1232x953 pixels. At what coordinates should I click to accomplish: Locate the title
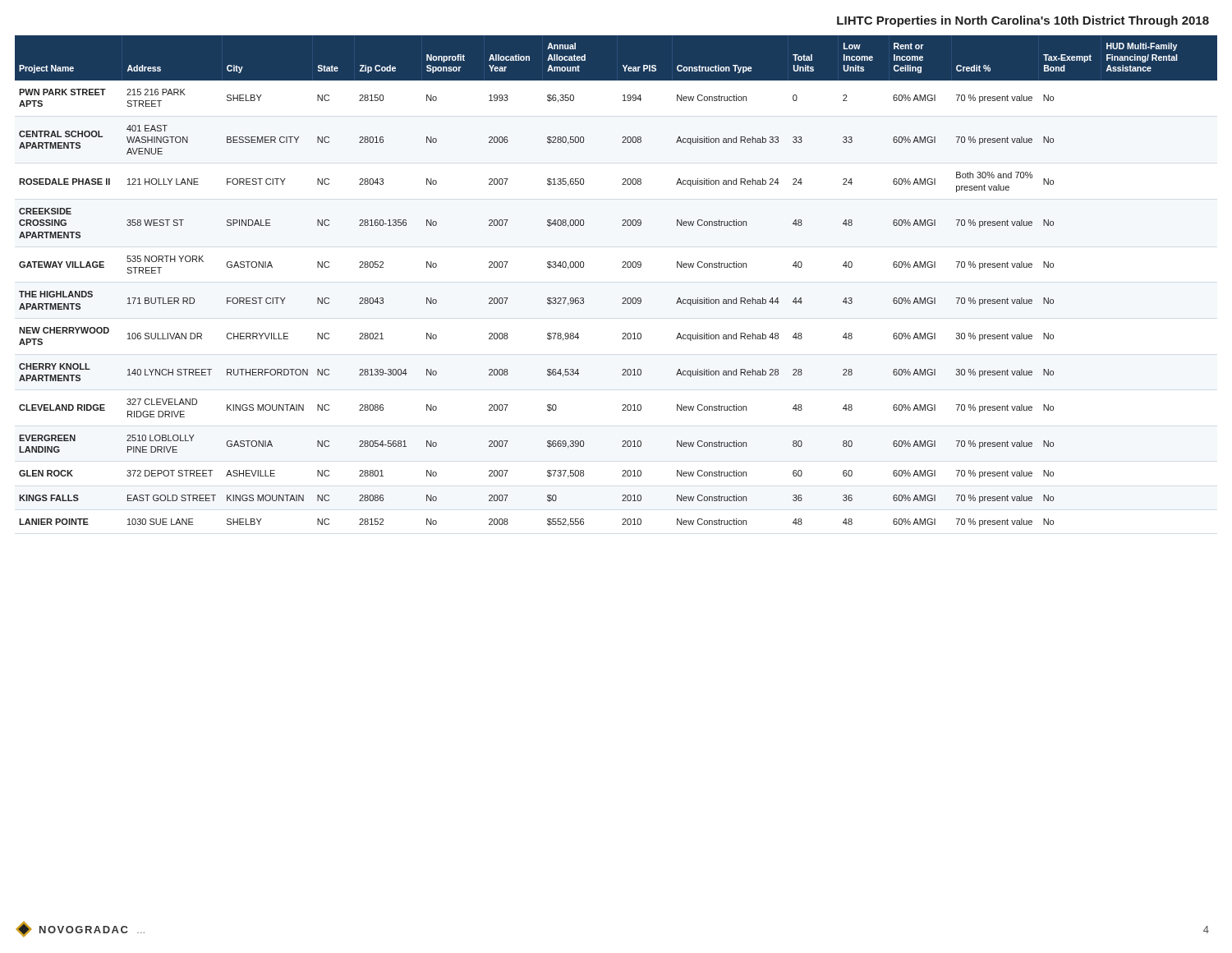pyautogui.click(x=1023, y=20)
